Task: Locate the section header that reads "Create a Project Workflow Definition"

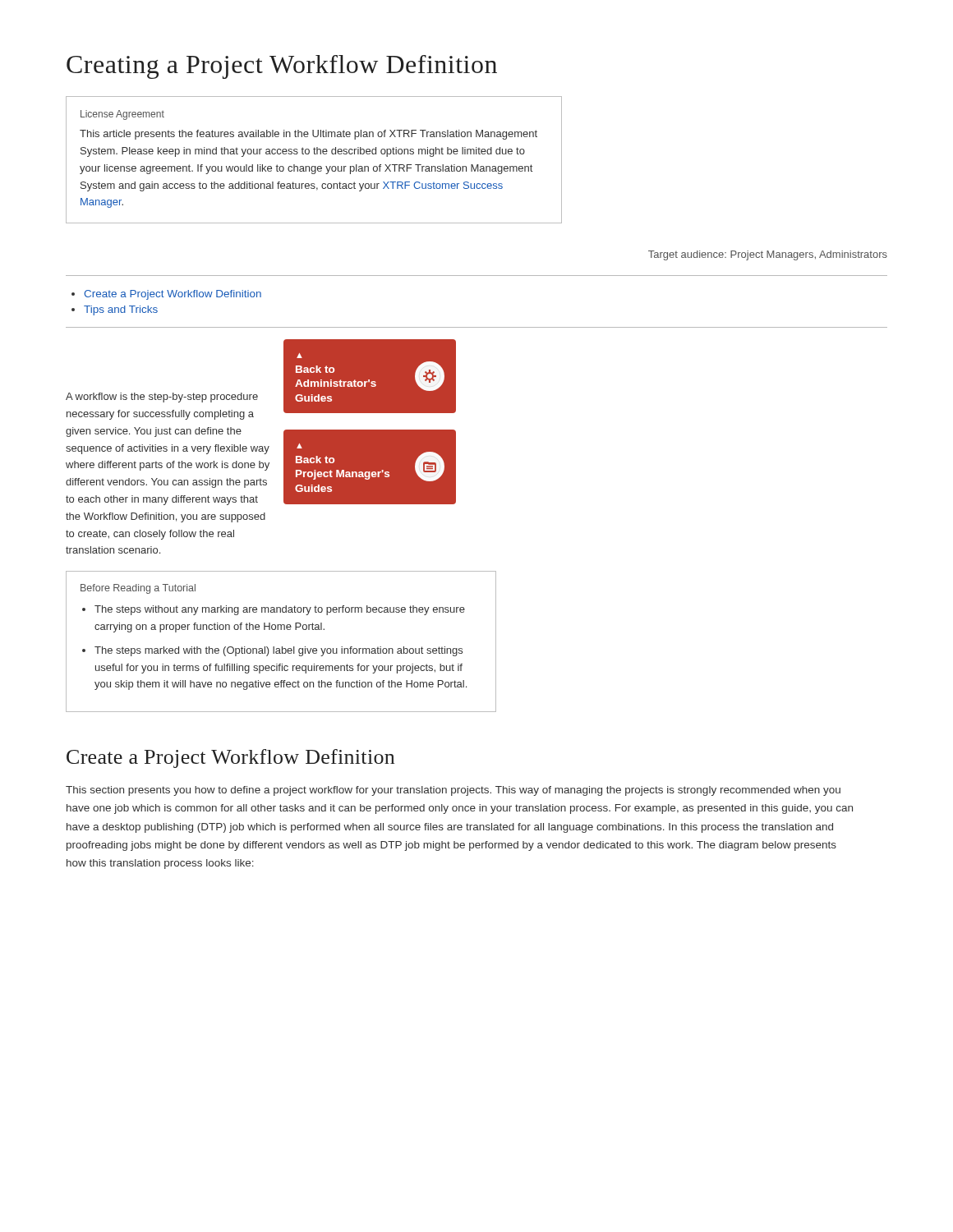Action: [x=230, y=759]
